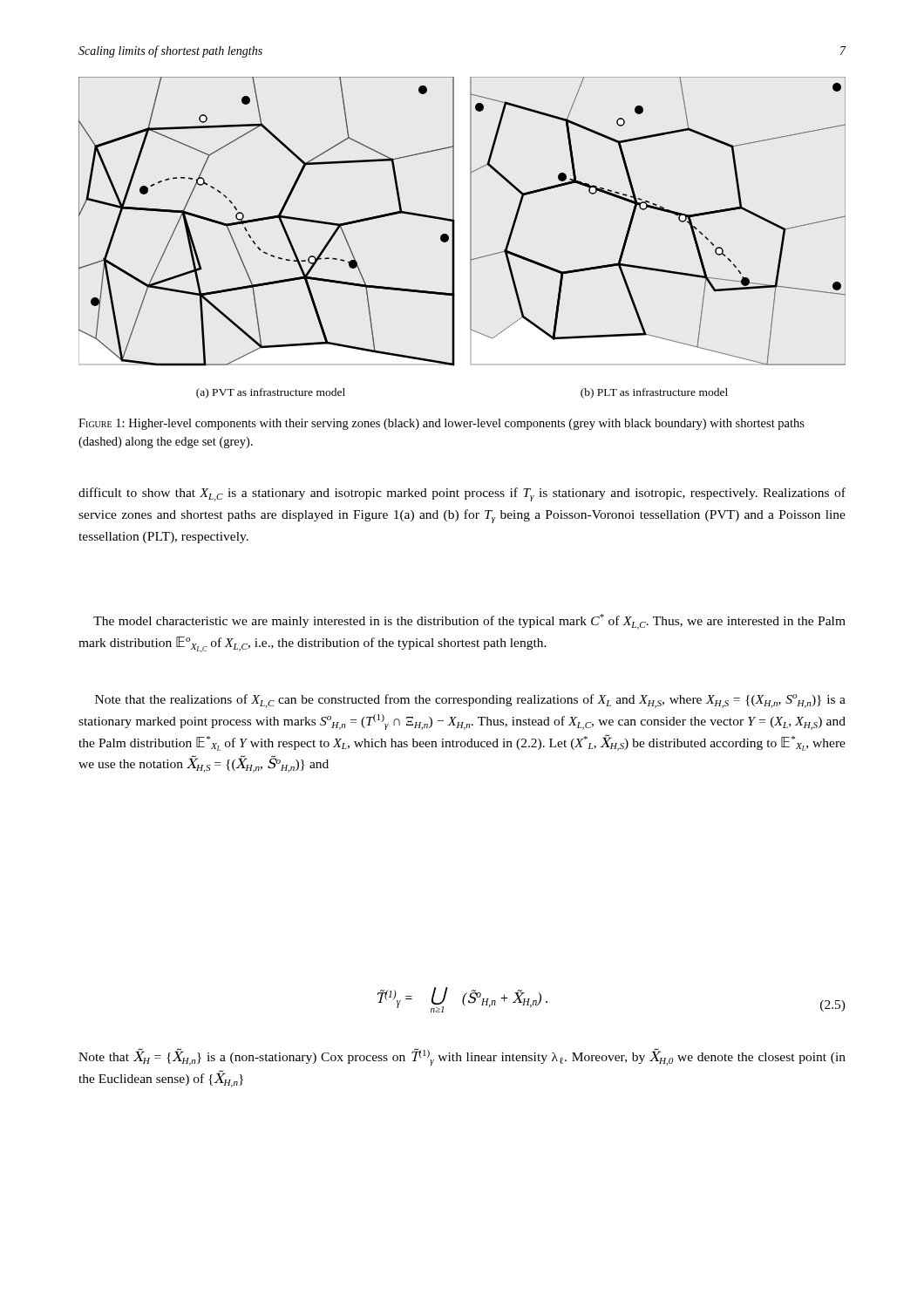
Task: Select the text block starting "difficult to show"
Action: 462,514
